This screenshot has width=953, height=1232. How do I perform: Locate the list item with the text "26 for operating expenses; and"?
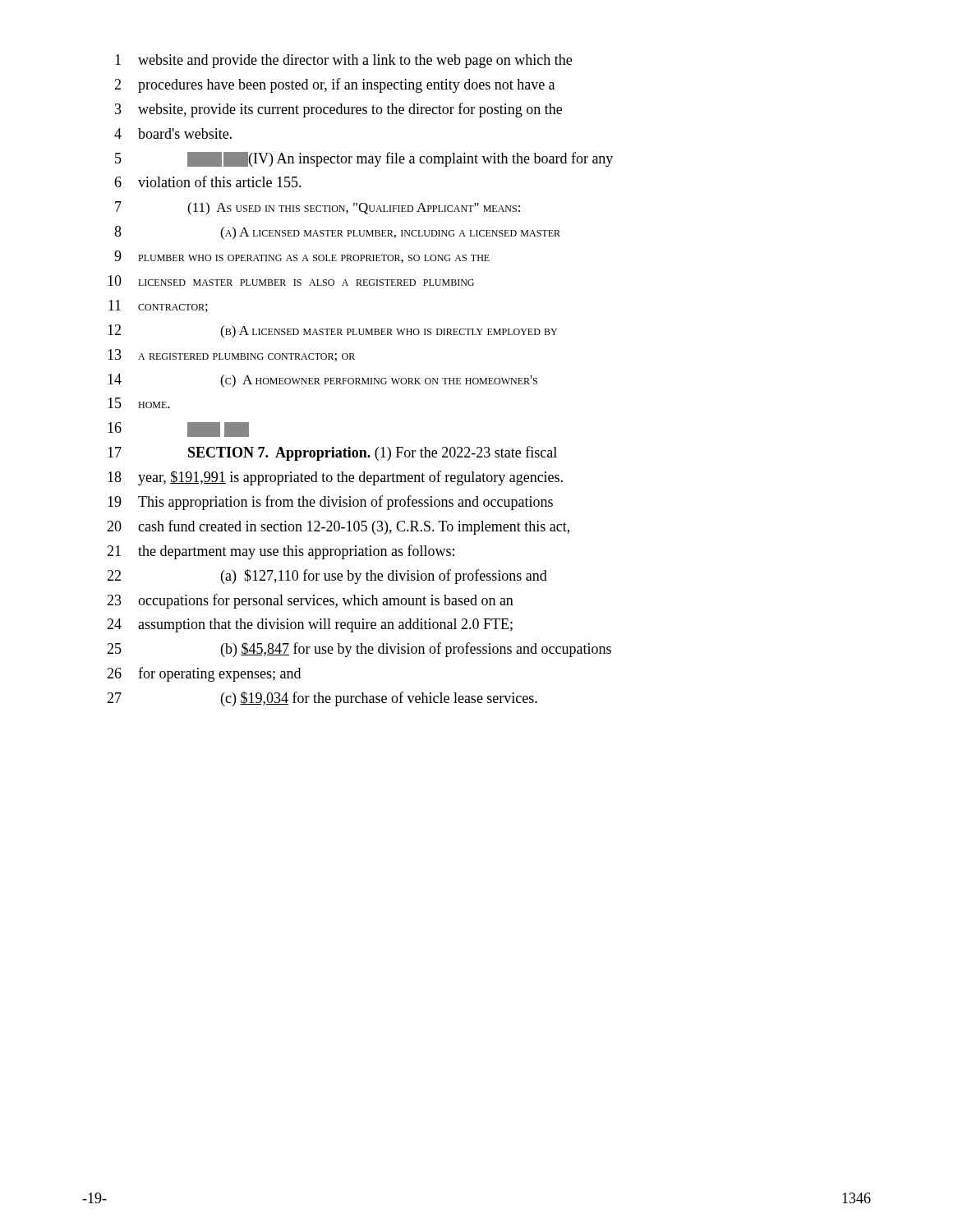tap(204, 674)
